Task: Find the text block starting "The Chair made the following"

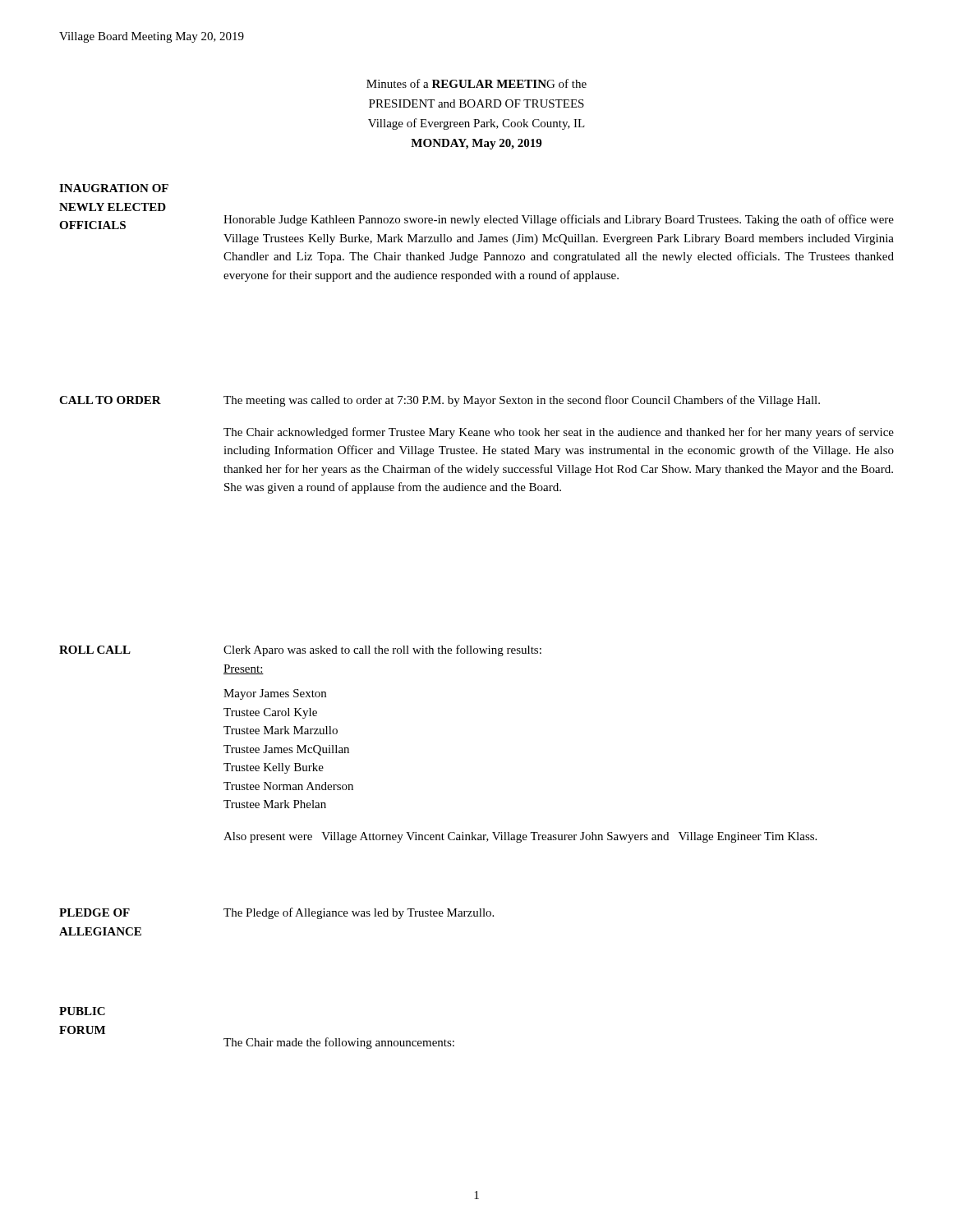Action: point(339,1042)
